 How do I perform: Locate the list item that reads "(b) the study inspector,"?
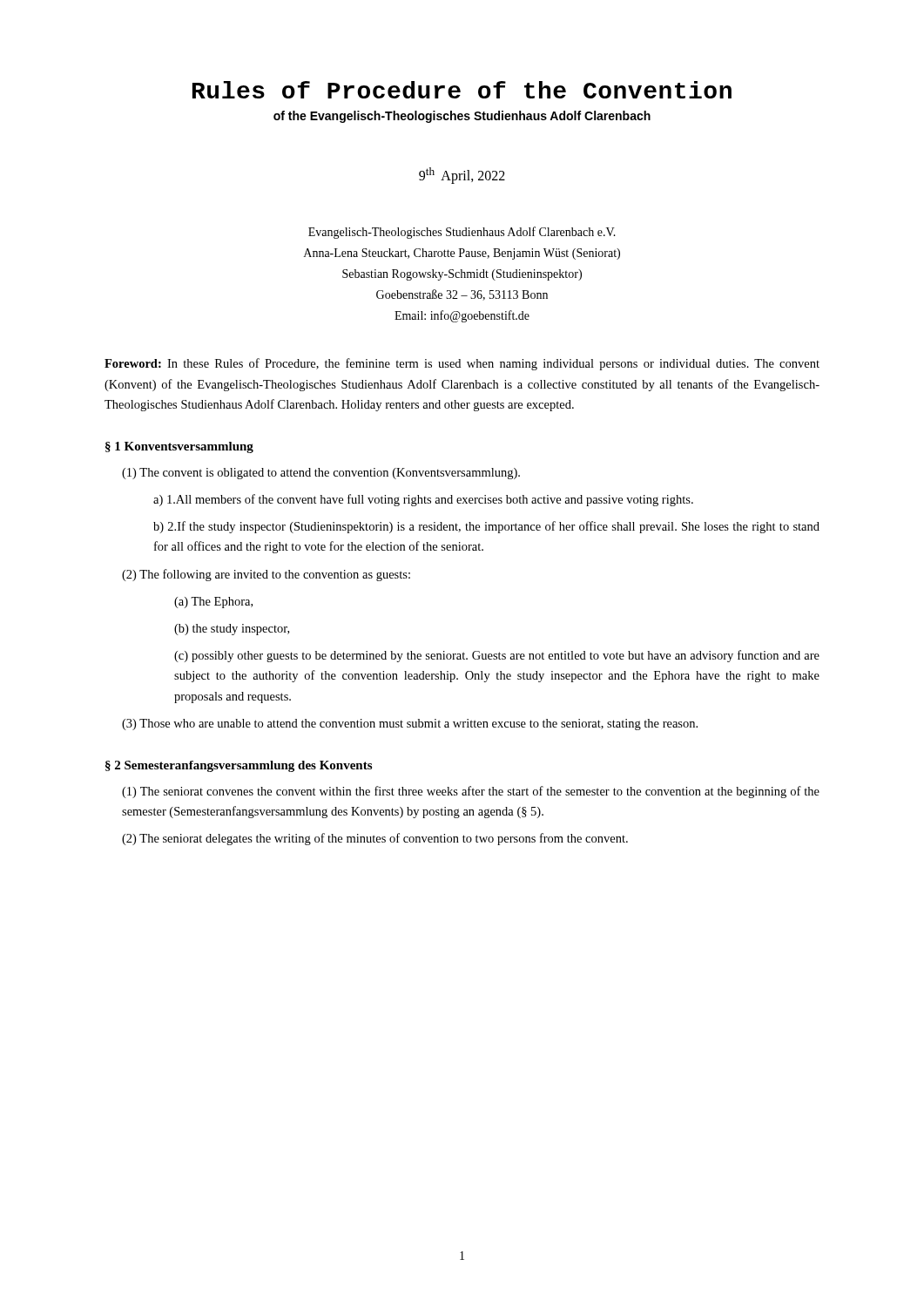(x=232, y=628)
